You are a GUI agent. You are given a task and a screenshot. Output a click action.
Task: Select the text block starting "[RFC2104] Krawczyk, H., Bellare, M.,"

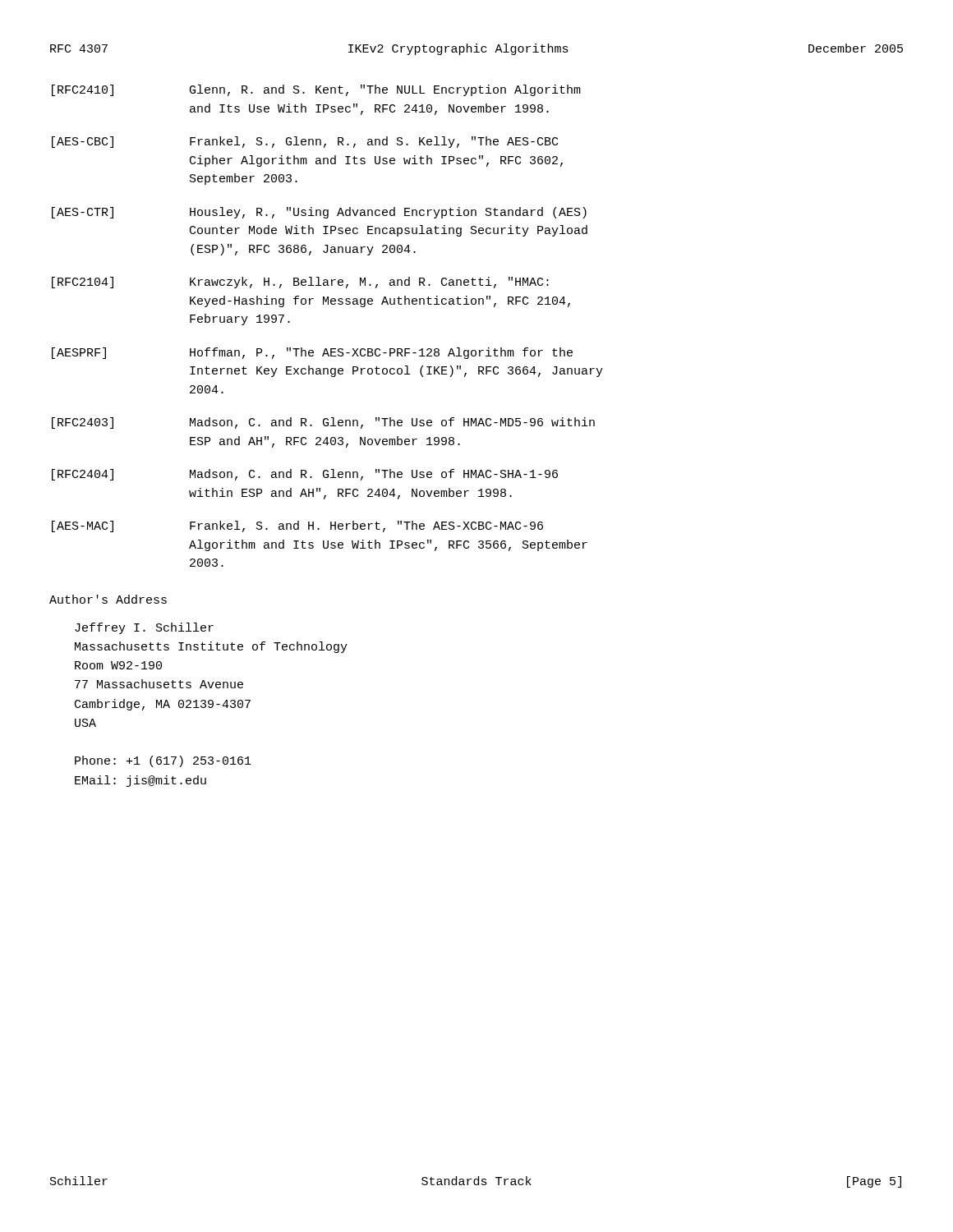click(x=476, y=302)
